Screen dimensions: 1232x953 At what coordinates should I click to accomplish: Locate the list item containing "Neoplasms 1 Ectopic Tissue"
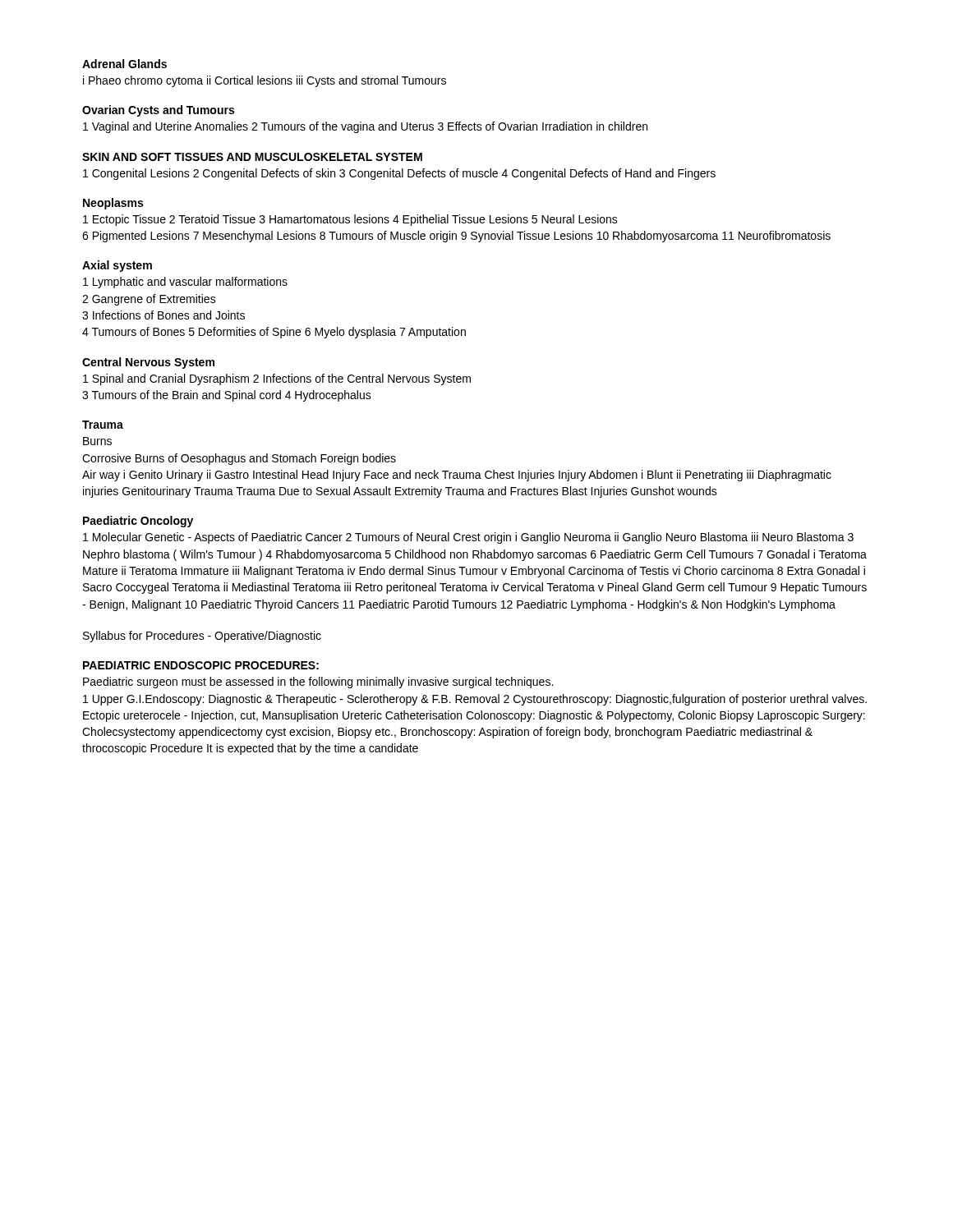coord(476,220)
